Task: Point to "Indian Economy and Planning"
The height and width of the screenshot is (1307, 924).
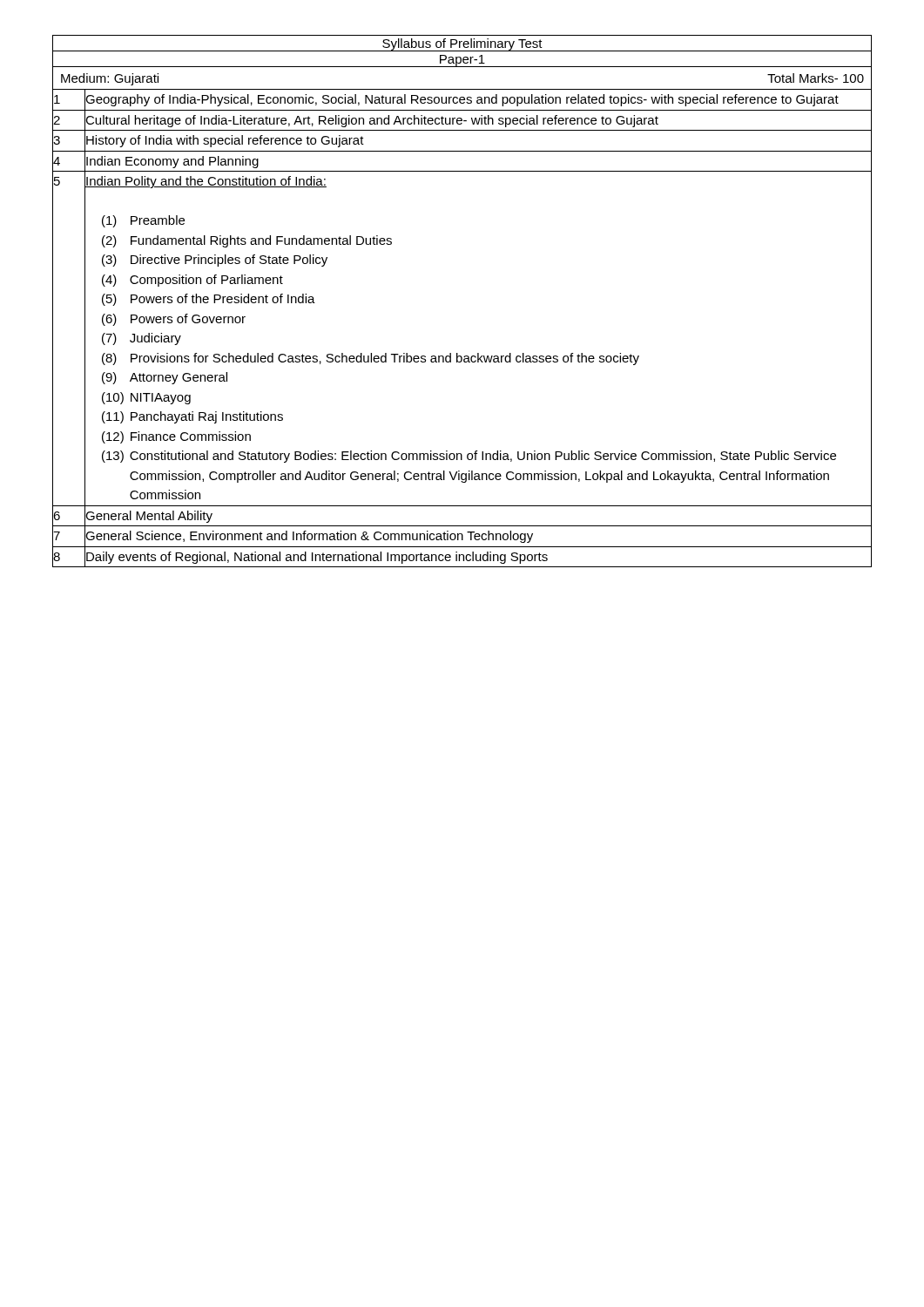Action: point(172,160)
